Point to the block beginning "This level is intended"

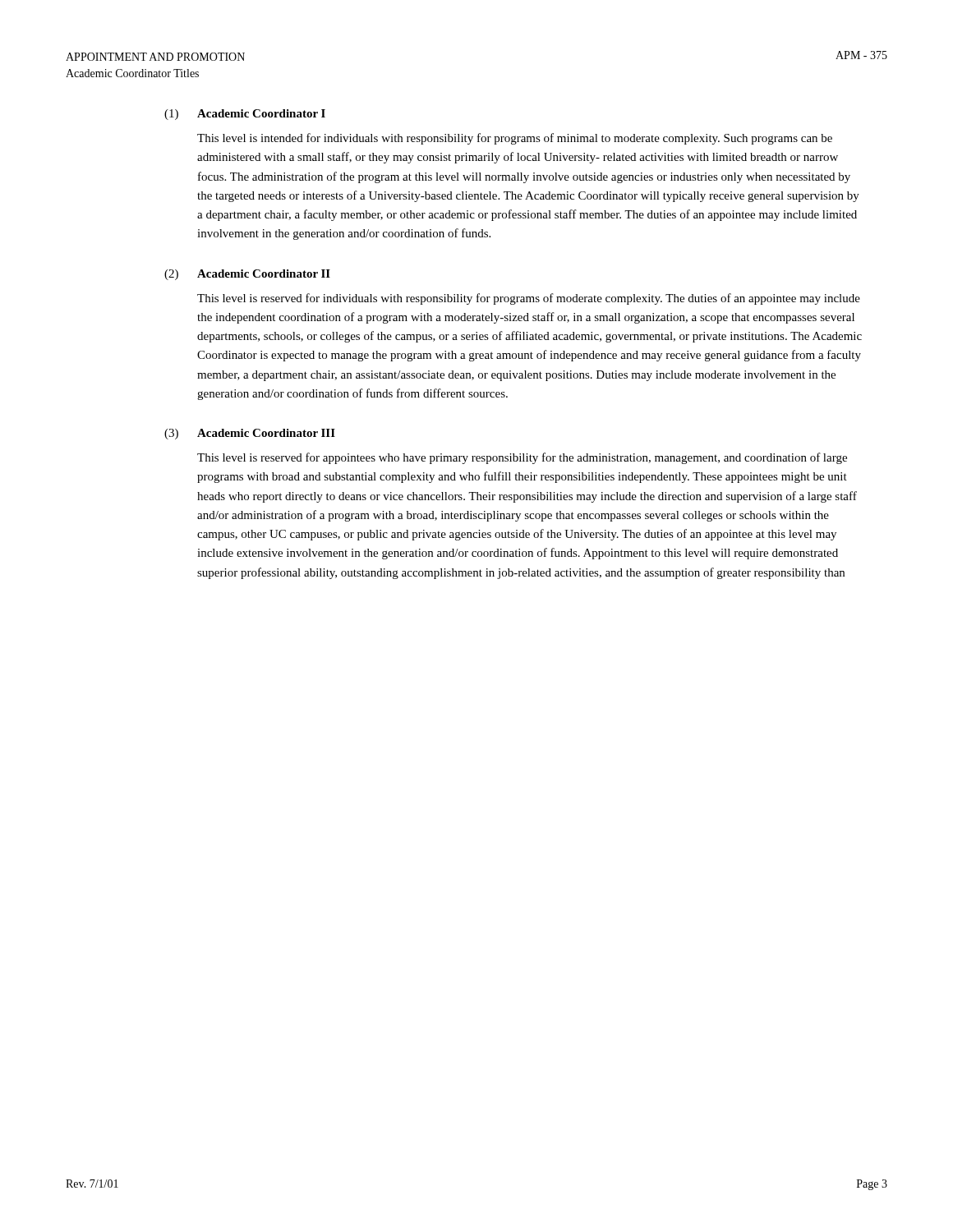pyautogui.click(x=528, y=186)
